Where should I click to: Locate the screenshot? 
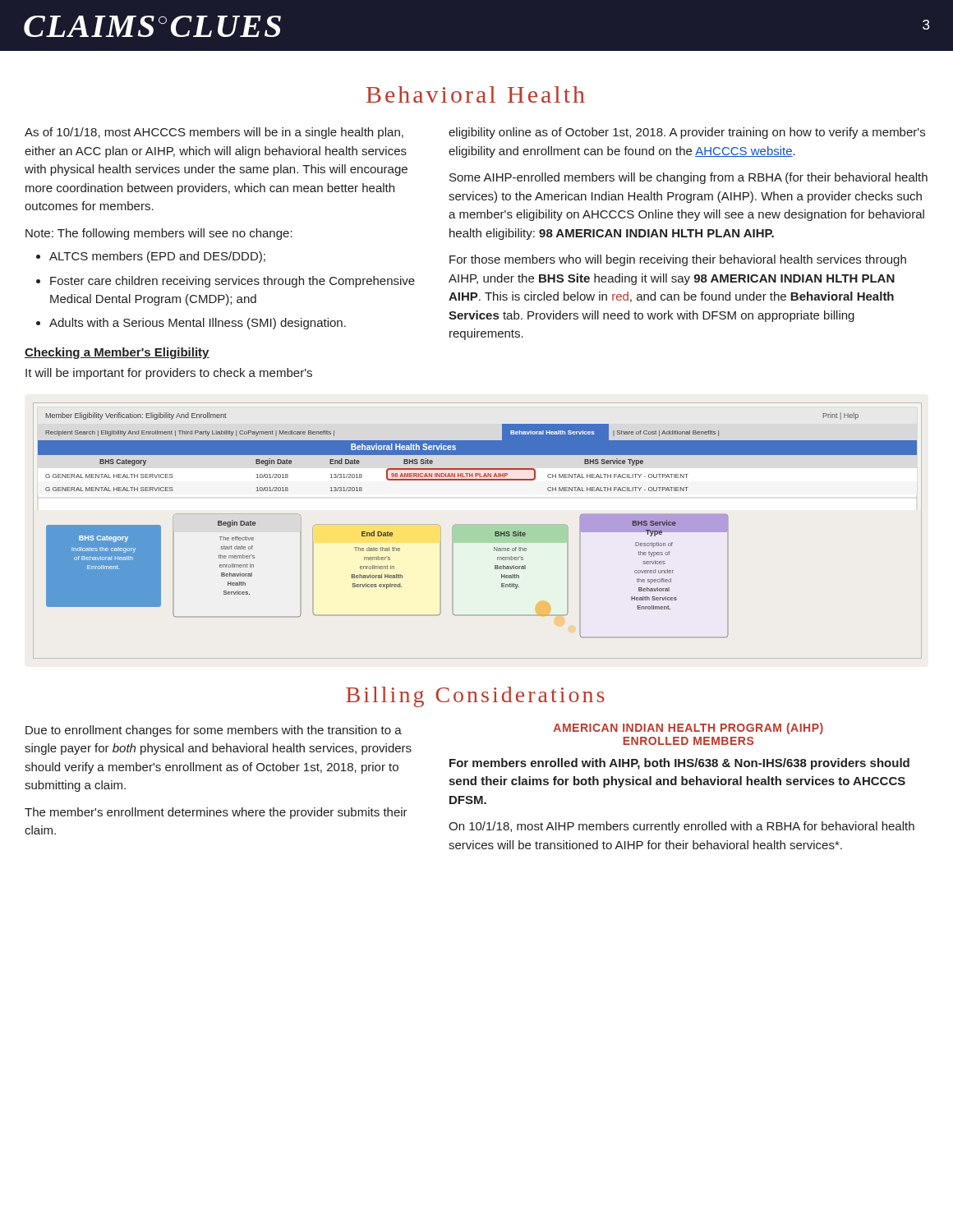click(476, 530)
